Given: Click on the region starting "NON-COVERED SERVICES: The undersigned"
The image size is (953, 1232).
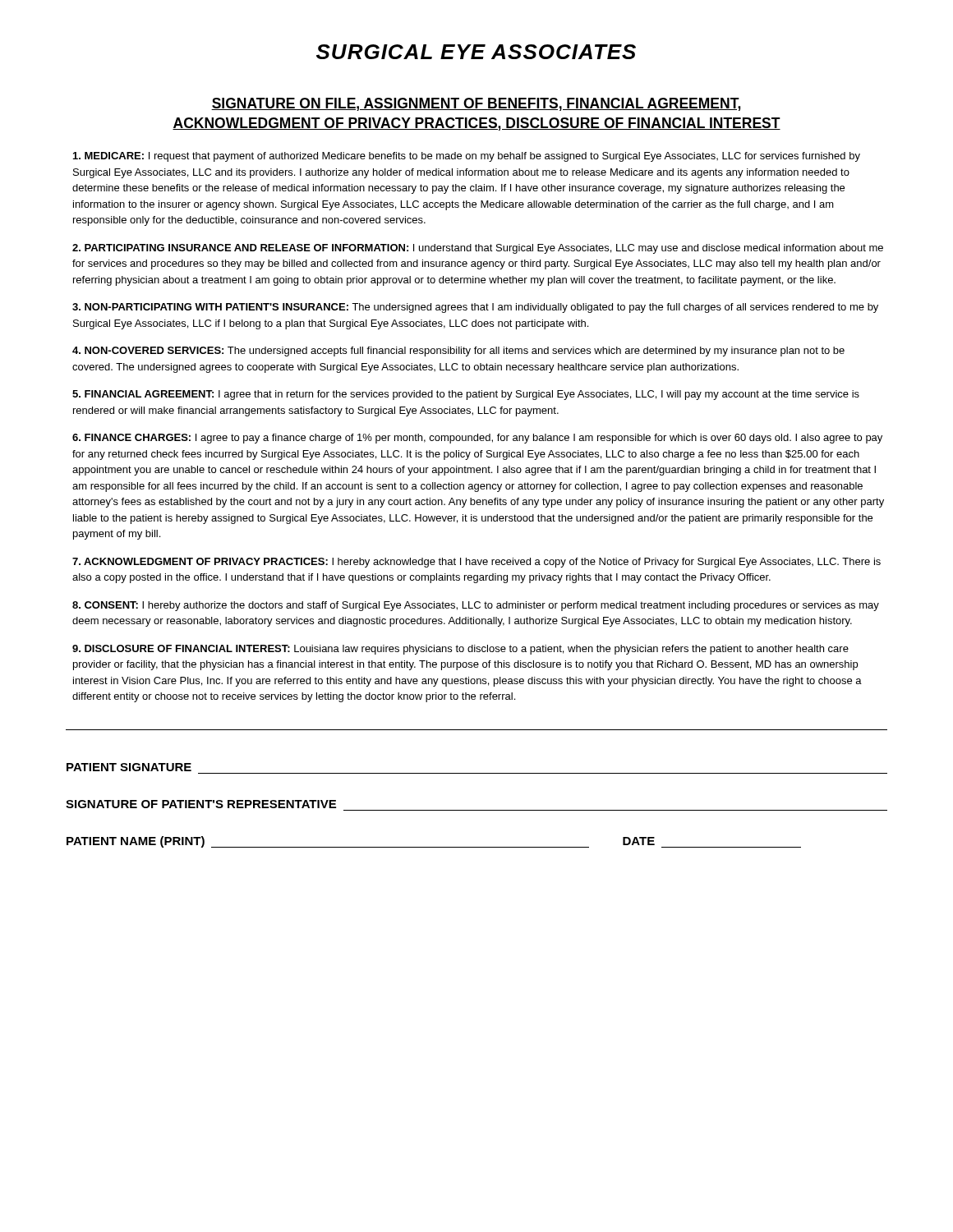Looking at the screenshot, I should pyautogui.click(x=459, y=359).
